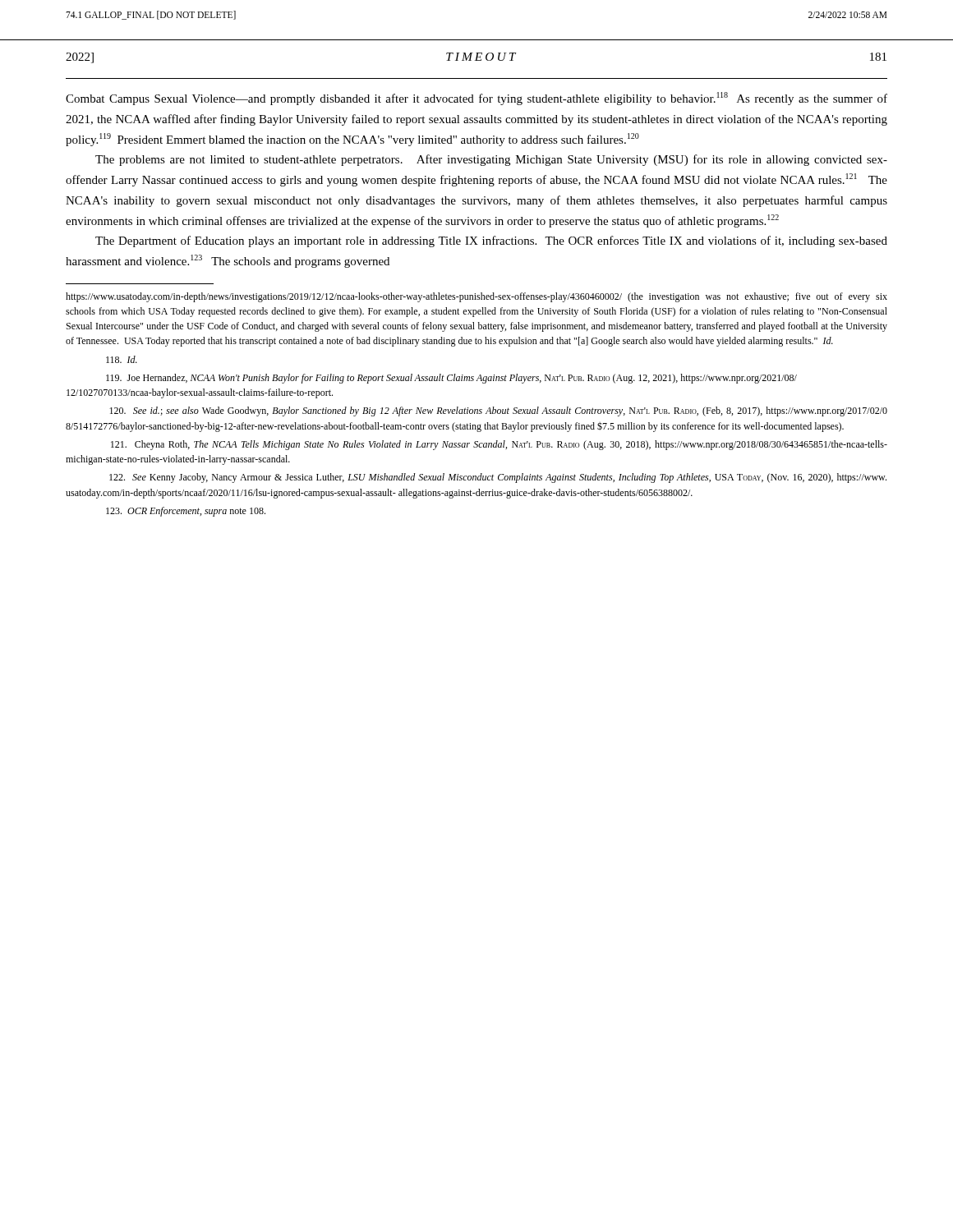Select the block starting "Joe Hernandez, NCAA Won't Punish Baylor for"
Image resolution: width=953 pixels, height=1232 pixels.
tap(476, 385)
